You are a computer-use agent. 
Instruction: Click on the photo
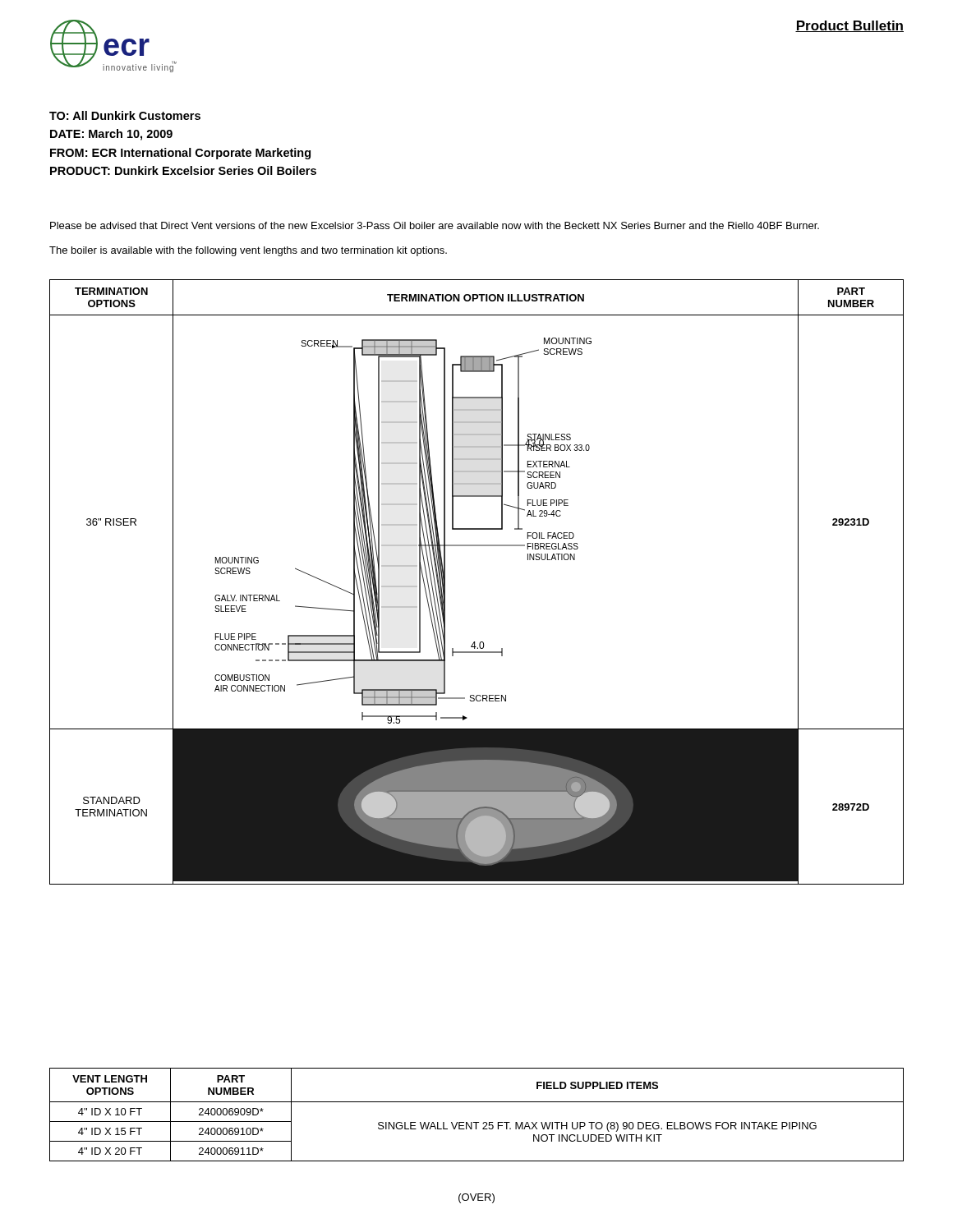(x=486, y=805)
